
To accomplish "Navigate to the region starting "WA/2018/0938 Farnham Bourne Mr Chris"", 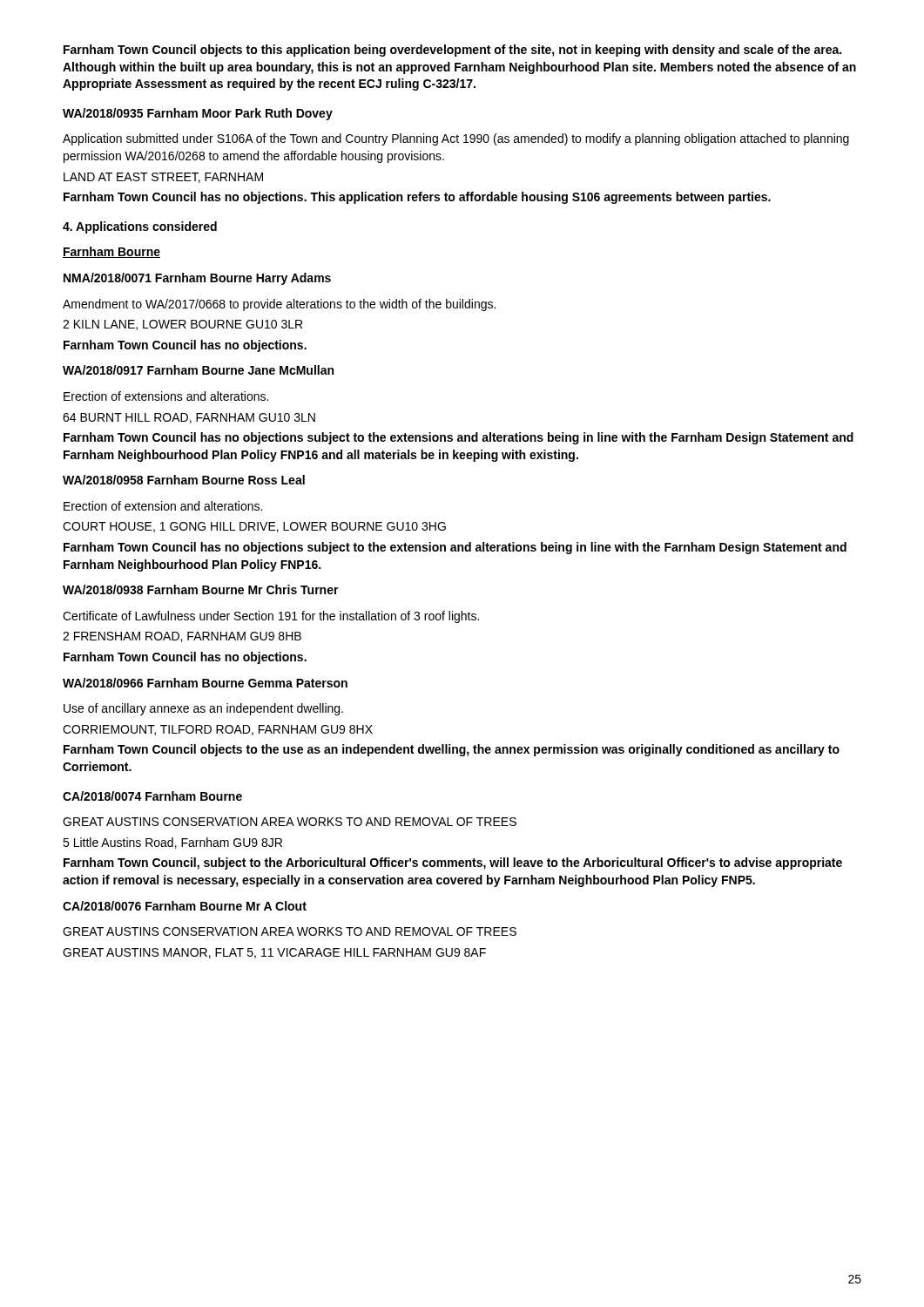I will [201, 589].
